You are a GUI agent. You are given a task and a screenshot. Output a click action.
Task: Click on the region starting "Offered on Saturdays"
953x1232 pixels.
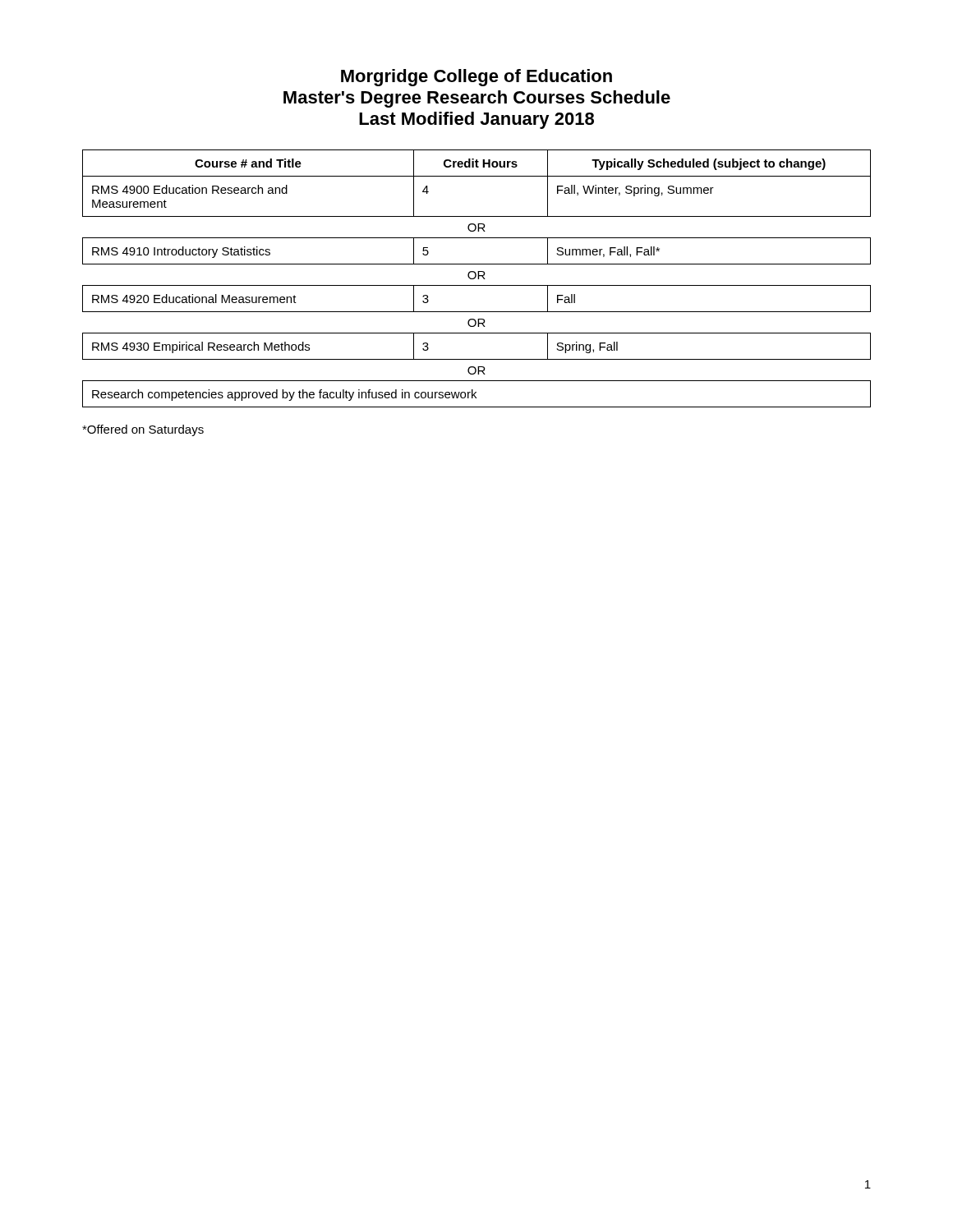(x=143, y=429)
